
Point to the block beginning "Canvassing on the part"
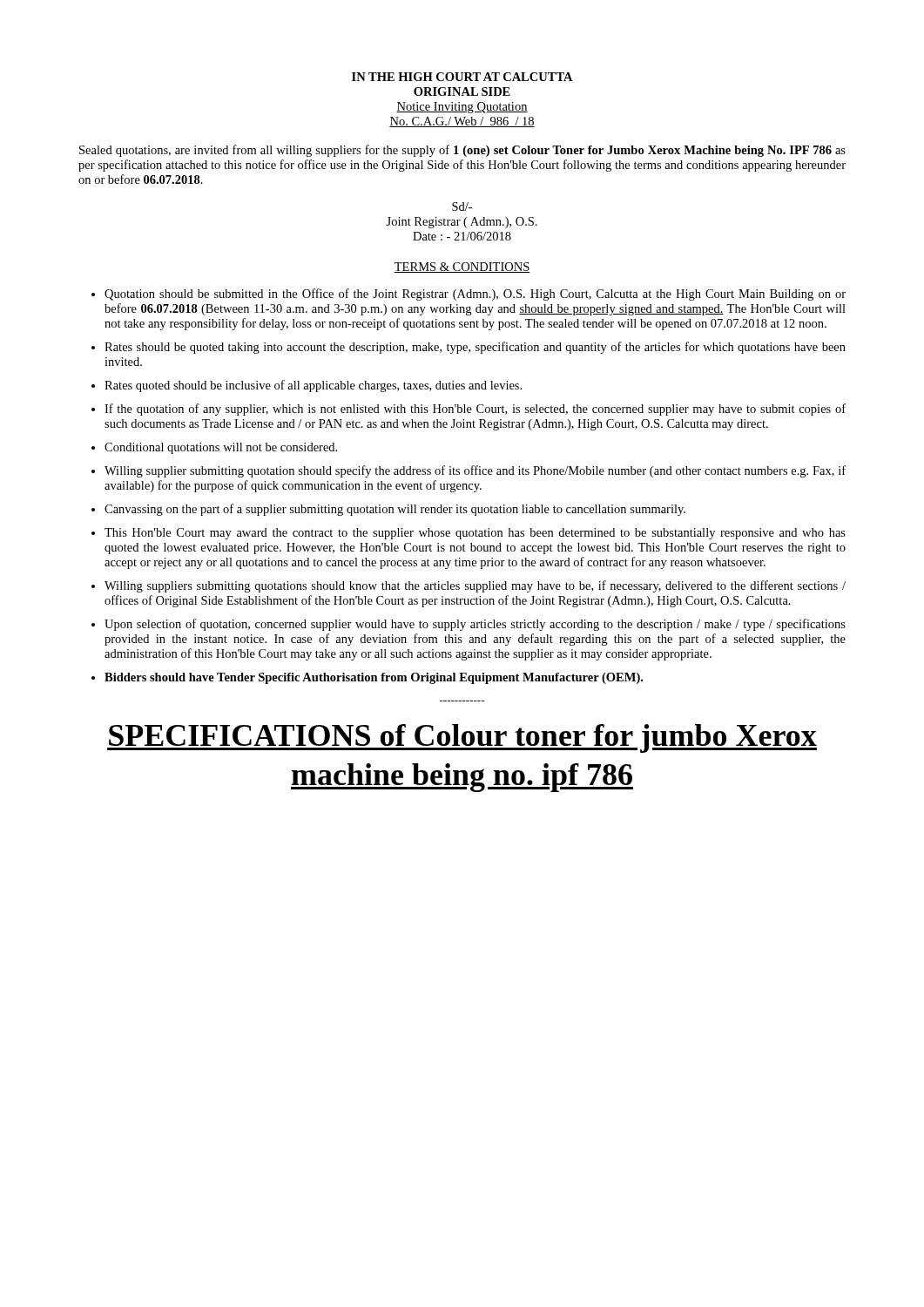pos(395,509)
